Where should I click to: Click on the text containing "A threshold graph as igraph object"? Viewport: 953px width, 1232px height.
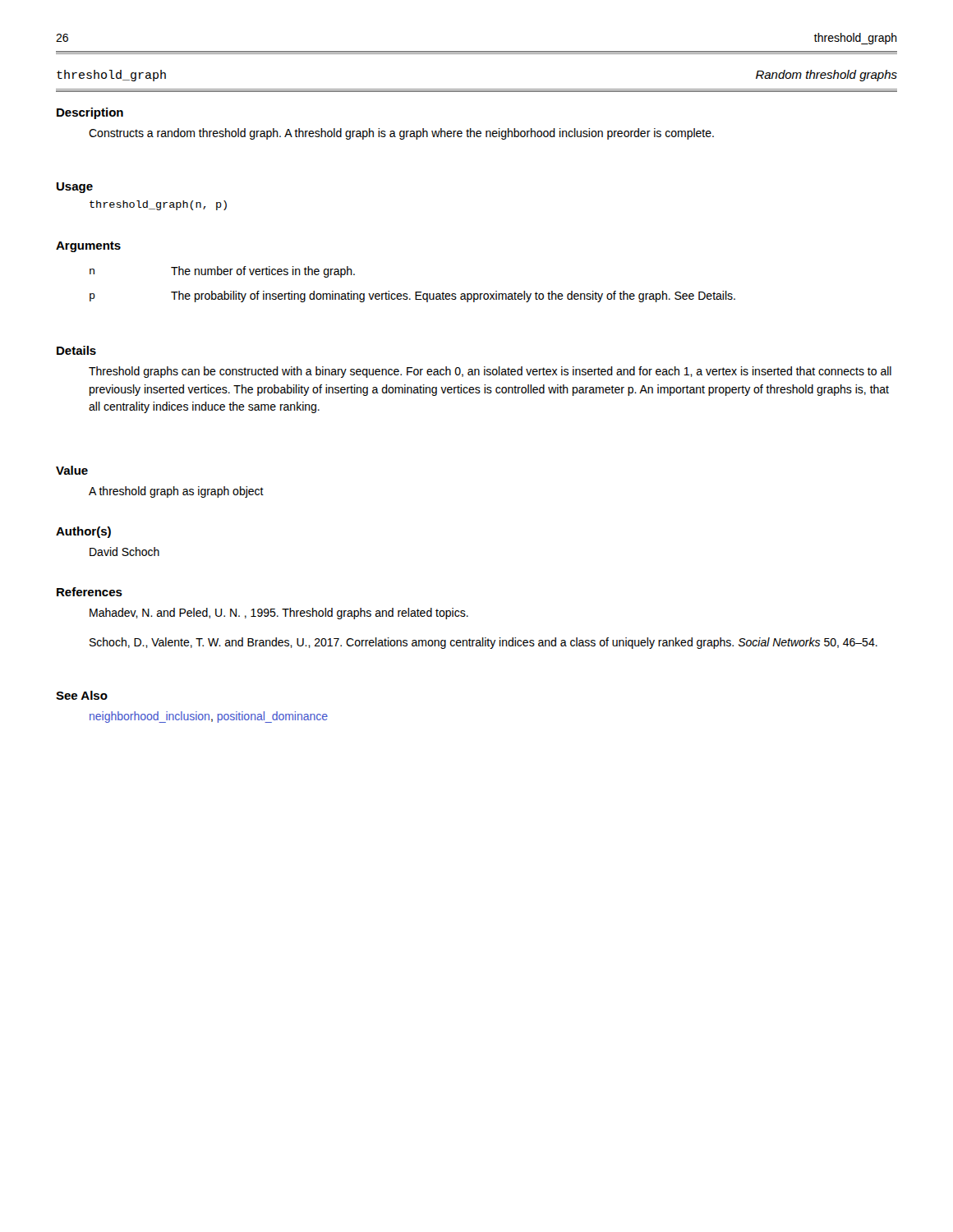[x=176, y=492]
